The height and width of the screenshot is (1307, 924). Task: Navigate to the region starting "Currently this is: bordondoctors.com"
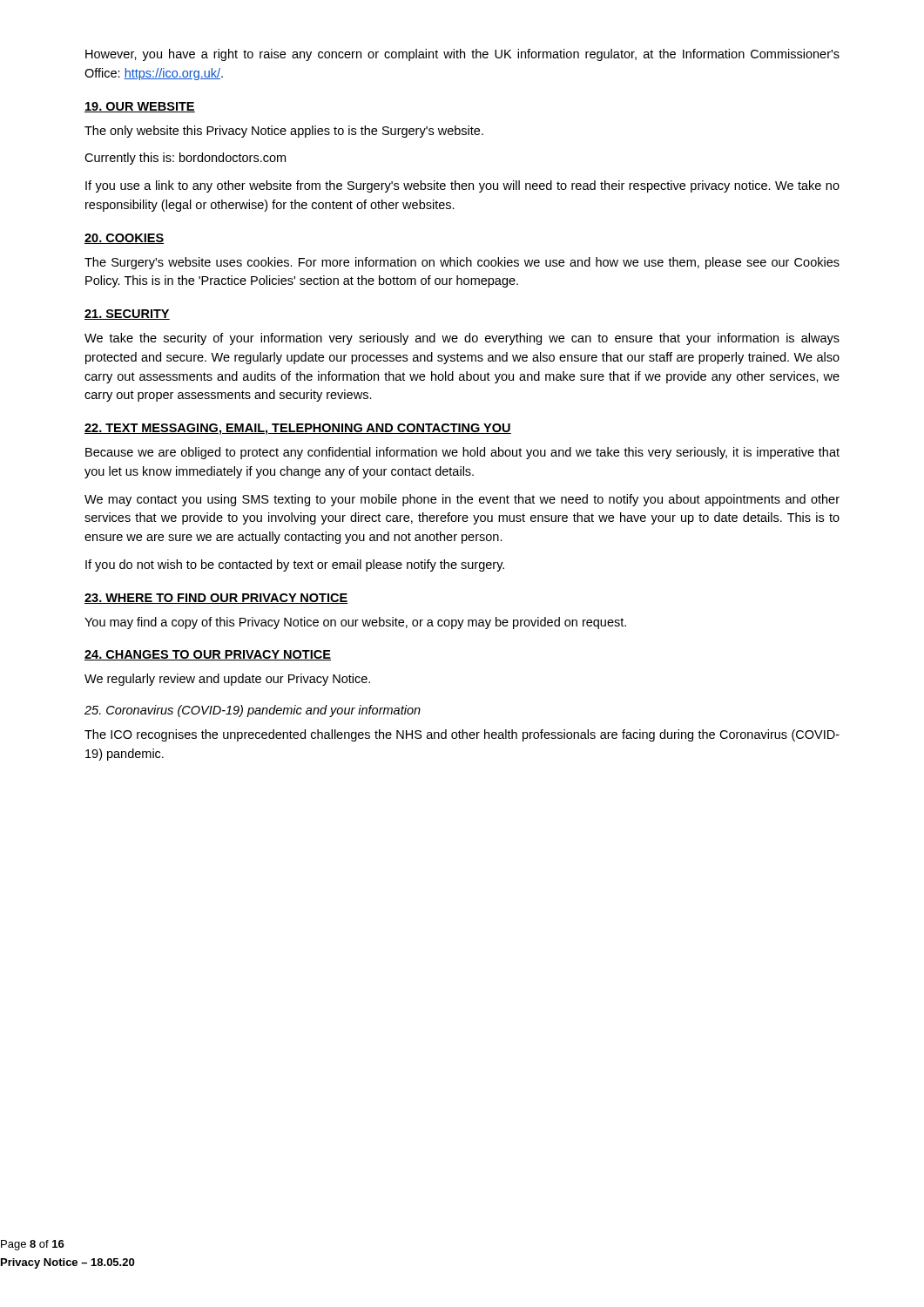185,159
